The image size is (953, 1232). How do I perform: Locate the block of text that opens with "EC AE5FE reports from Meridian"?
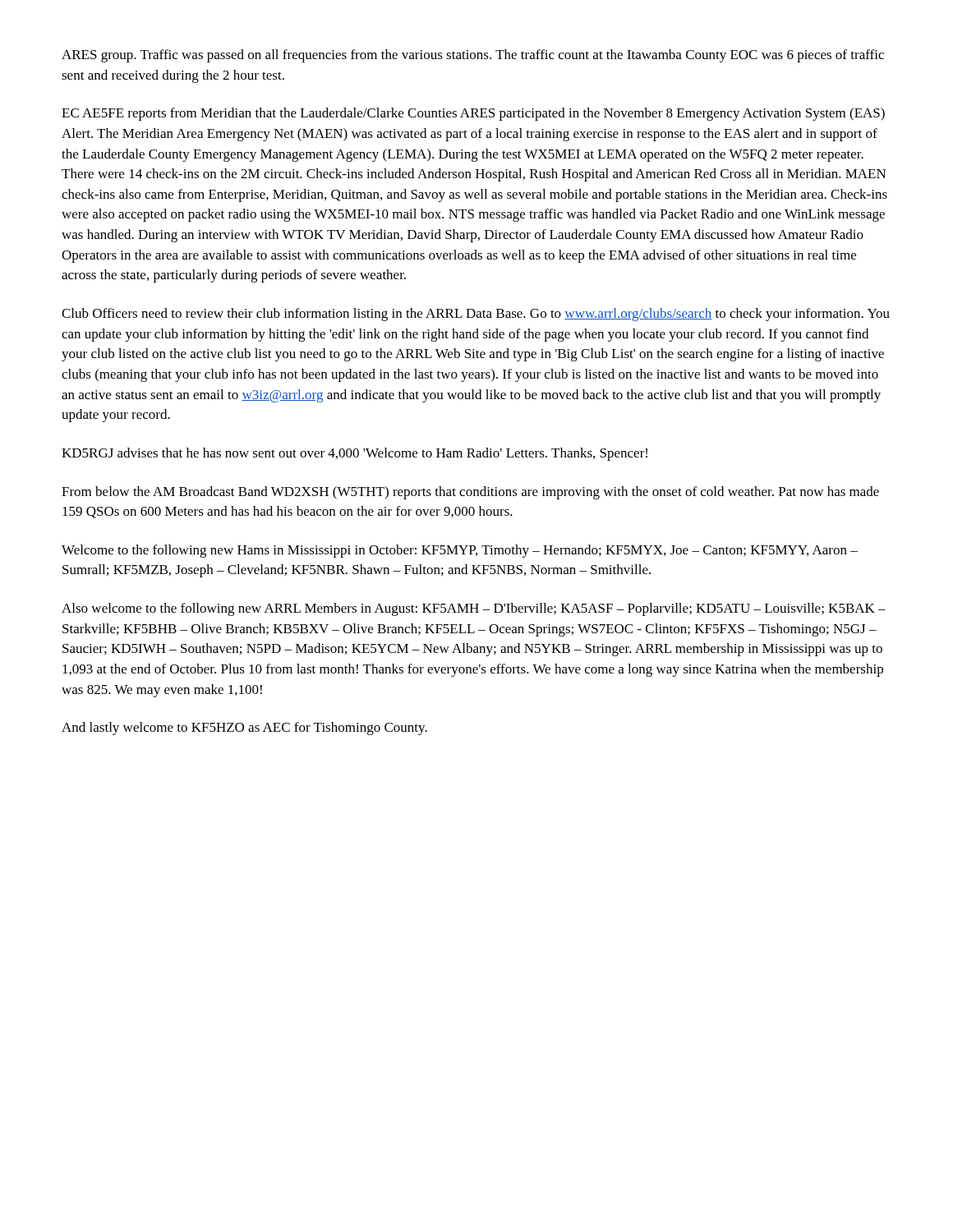474,194
